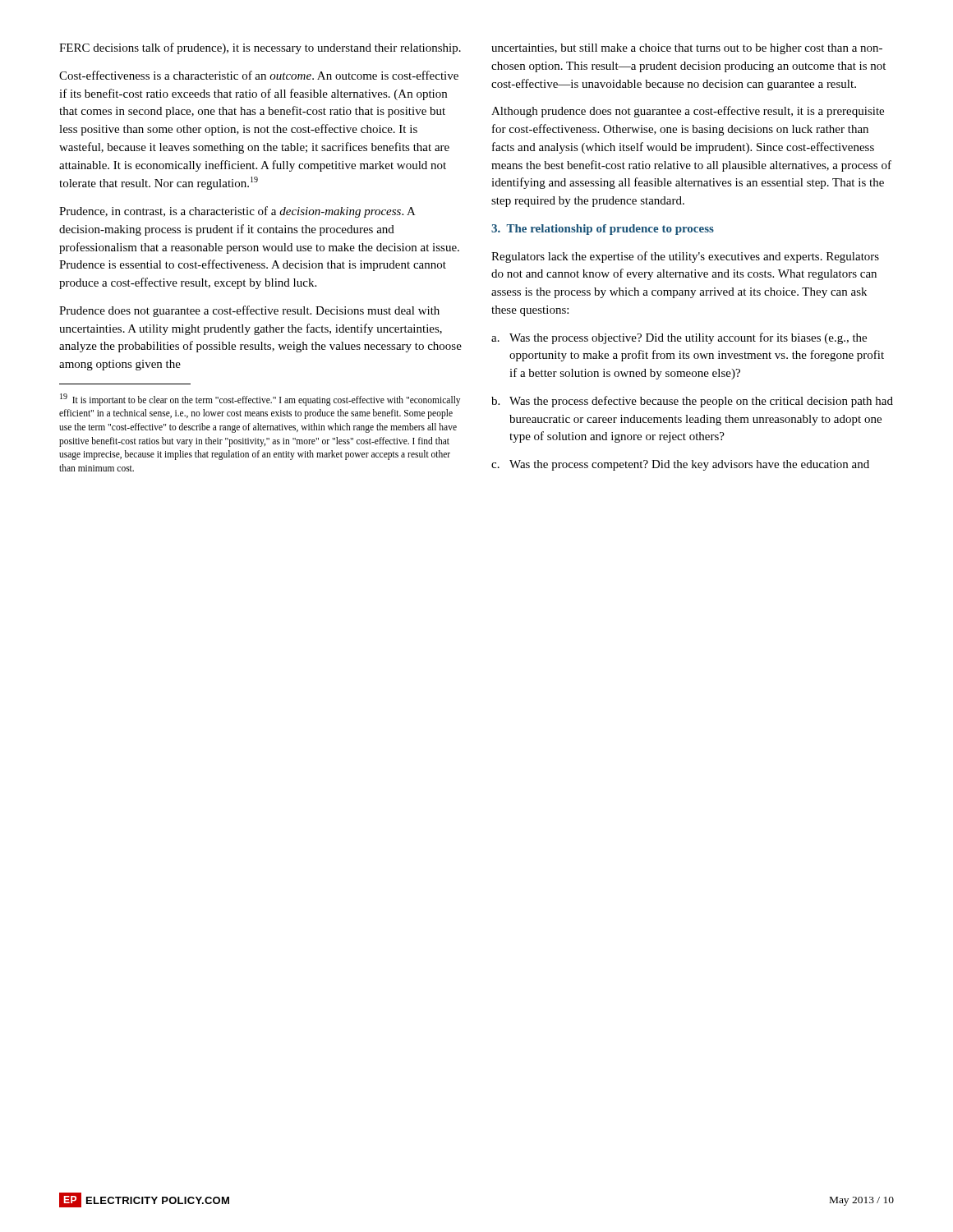This screenshot has height=1232, width=953.
Task: Click on the text block containing "Regulators lack the expertise"
Action: (693, 283)
